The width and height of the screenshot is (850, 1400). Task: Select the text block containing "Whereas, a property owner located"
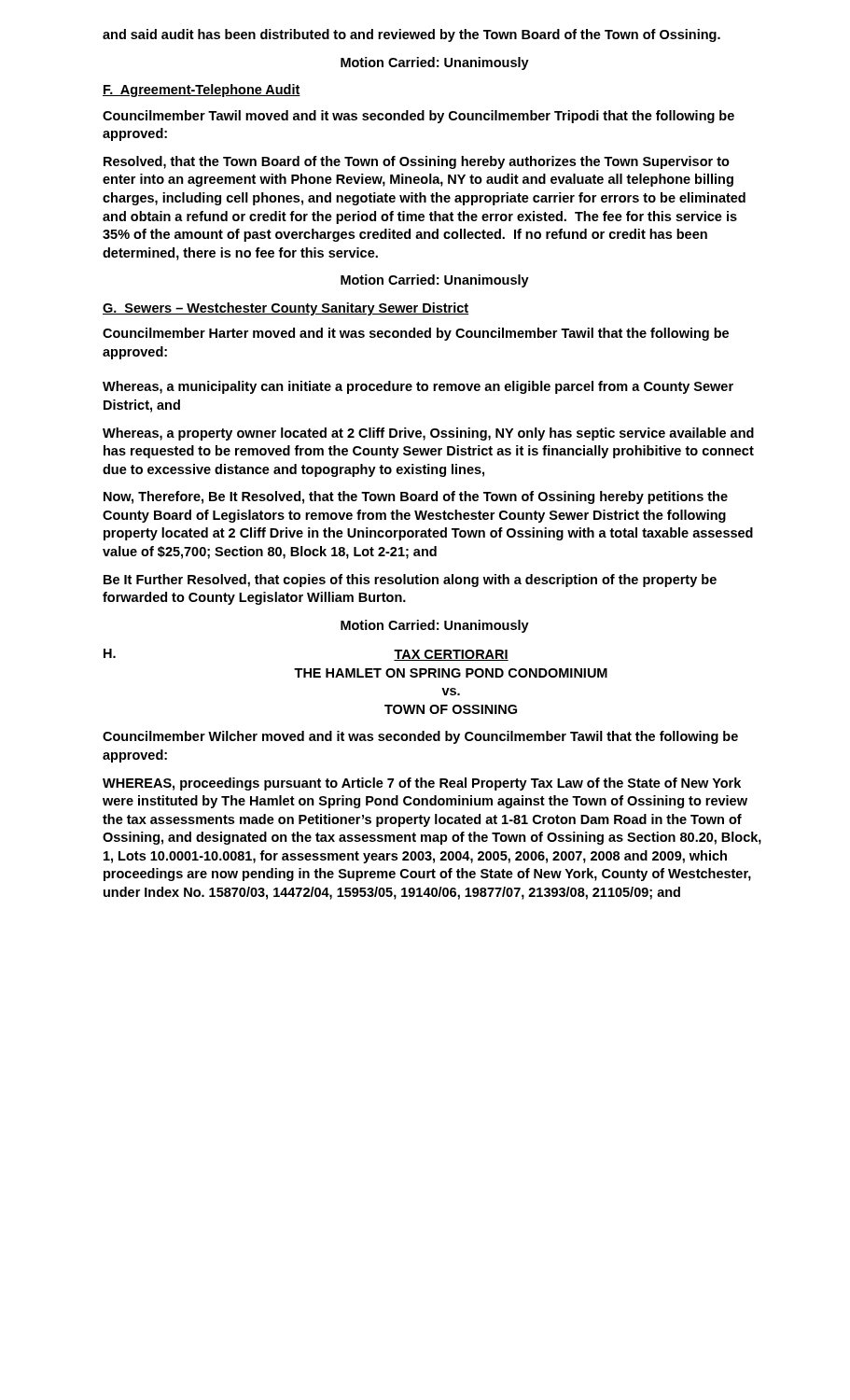coord(434,452)
